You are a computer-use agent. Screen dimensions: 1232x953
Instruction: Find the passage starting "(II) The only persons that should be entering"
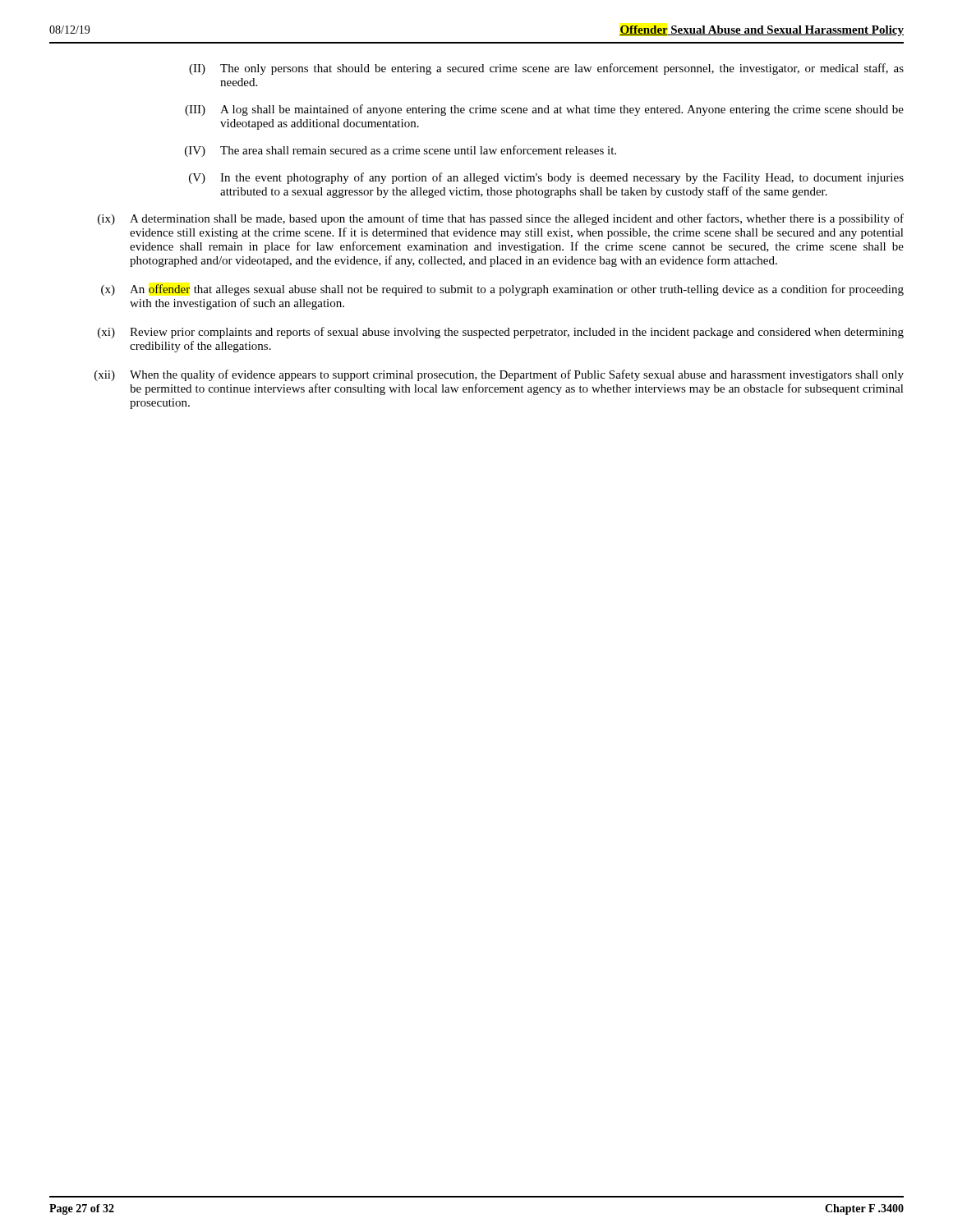(x=526, y=76)
